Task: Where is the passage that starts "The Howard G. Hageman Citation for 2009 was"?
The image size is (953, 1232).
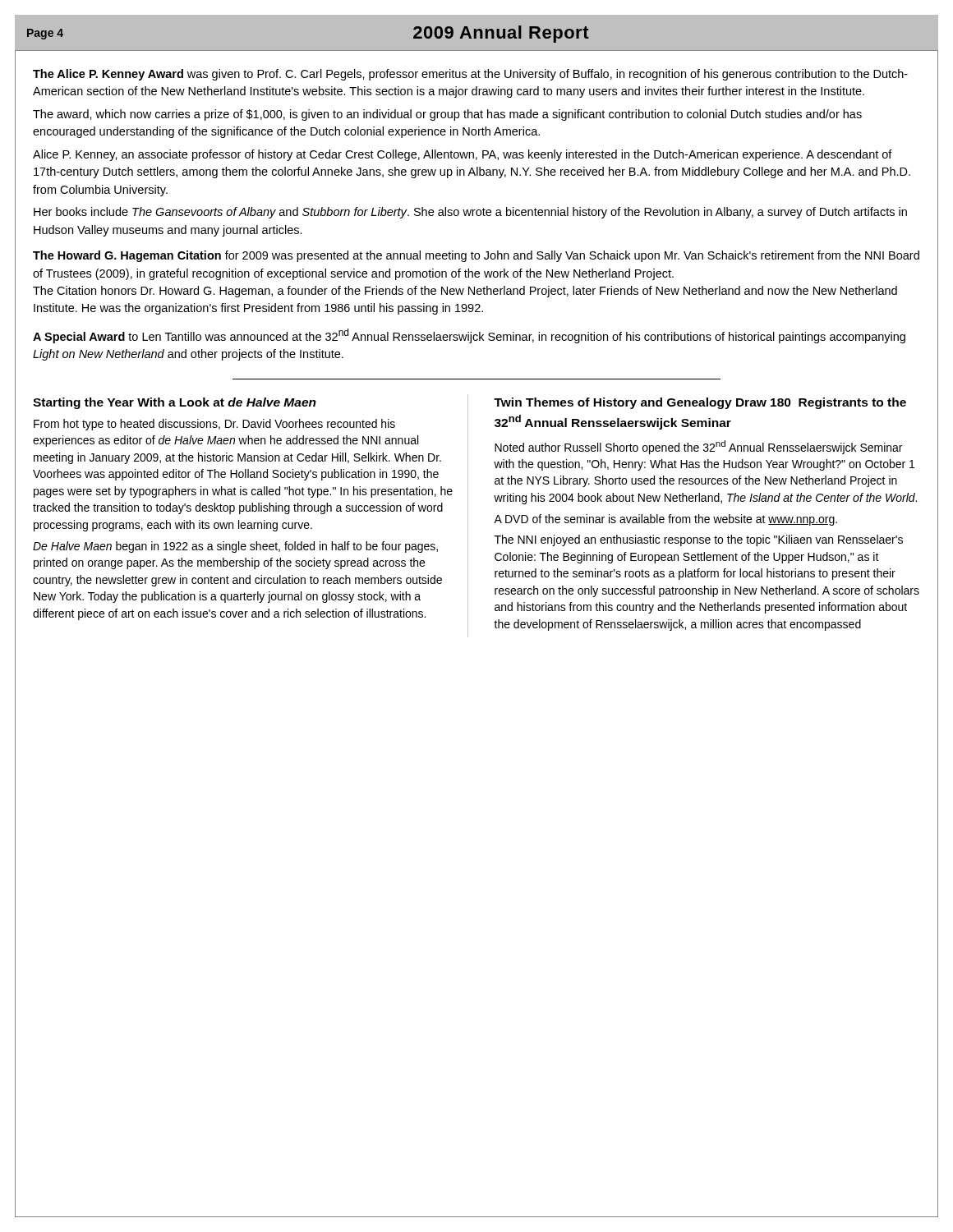Action: tap(476, 282)
